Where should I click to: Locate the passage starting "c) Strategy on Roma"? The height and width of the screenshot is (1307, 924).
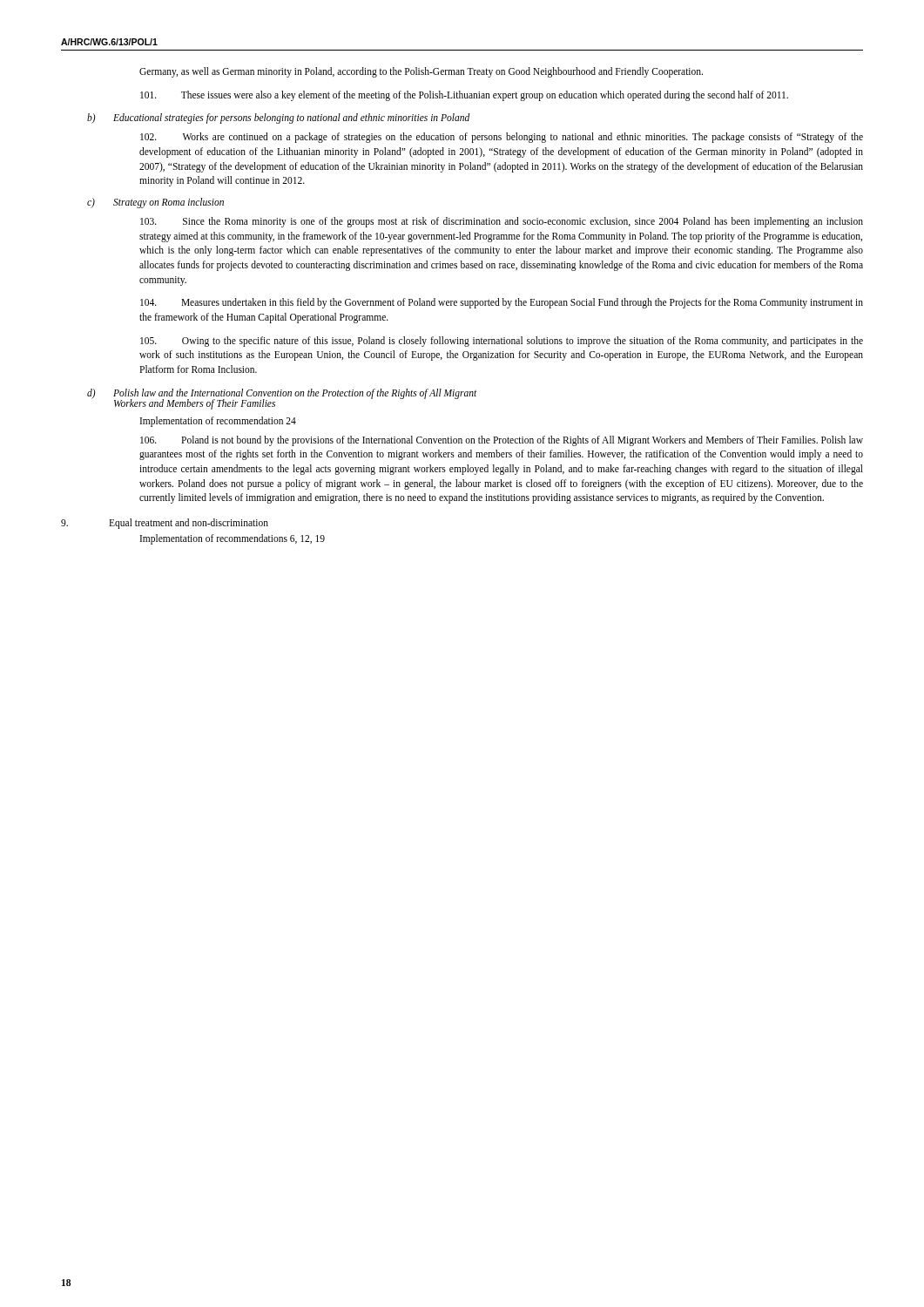click(x=156, y=202)
